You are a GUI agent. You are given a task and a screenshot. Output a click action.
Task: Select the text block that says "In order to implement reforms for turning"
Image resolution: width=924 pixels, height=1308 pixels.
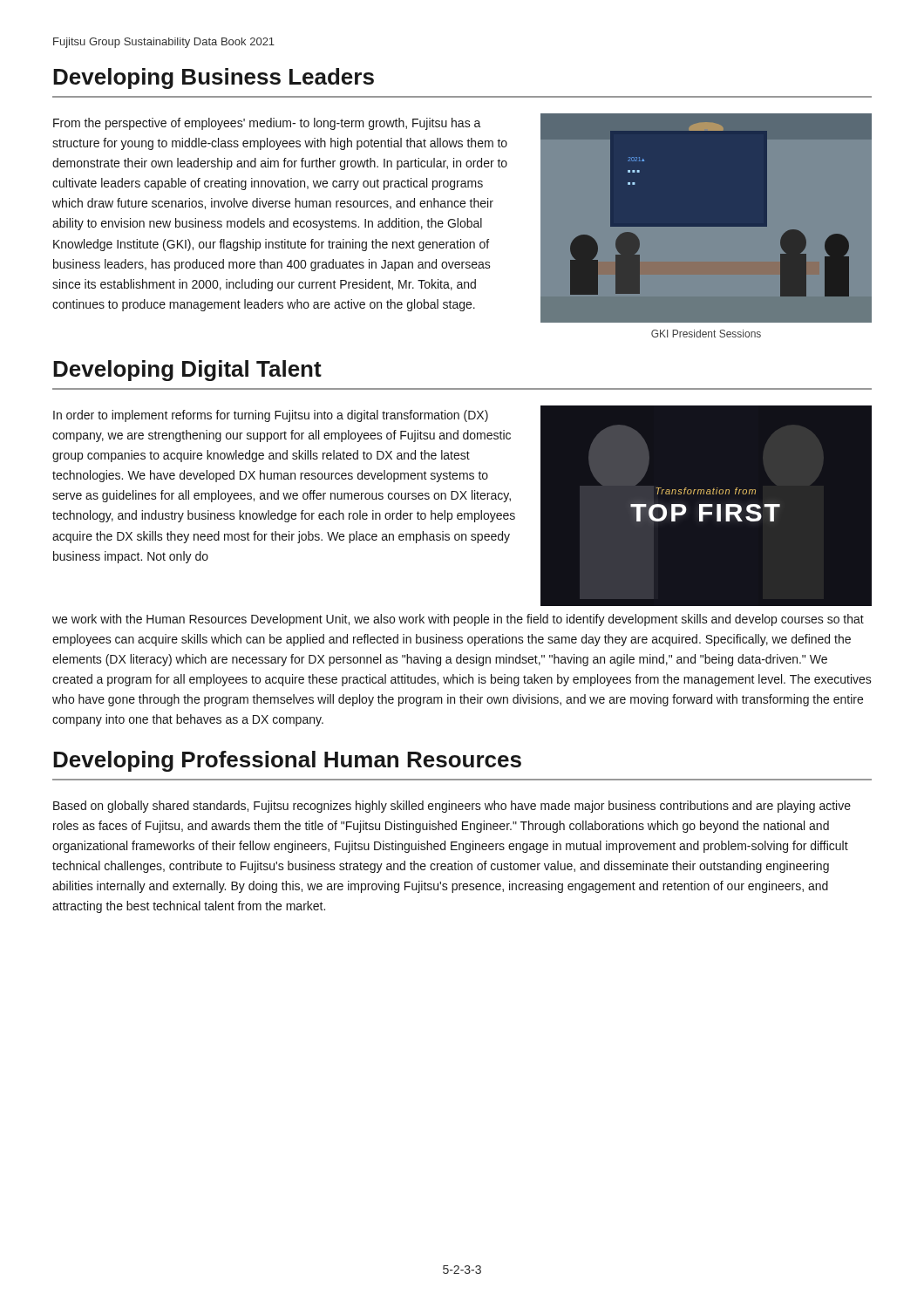point(284,486)
